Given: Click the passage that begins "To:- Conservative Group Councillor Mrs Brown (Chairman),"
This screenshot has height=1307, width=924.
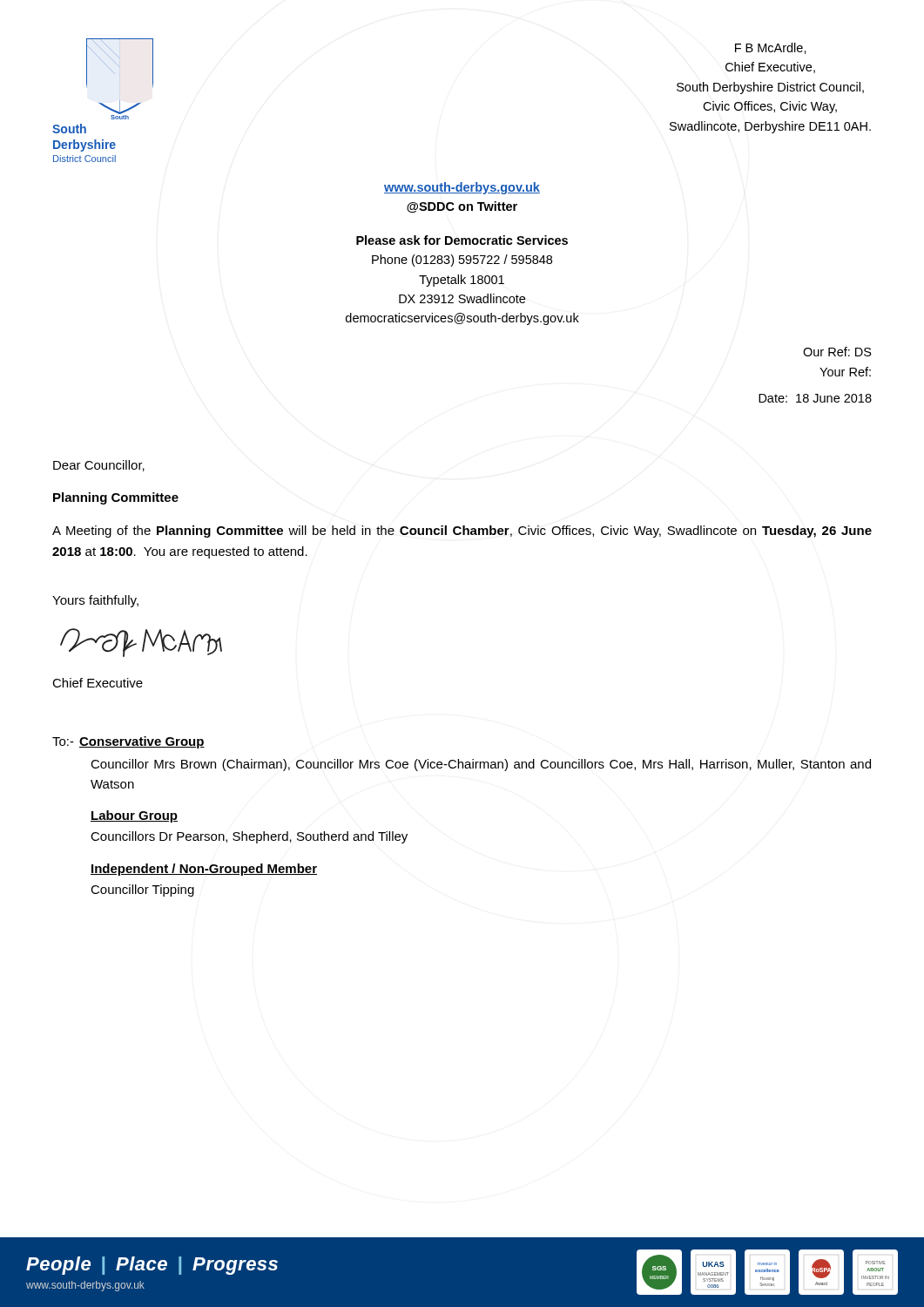Looking at the screenshot, I should [128, 742].
